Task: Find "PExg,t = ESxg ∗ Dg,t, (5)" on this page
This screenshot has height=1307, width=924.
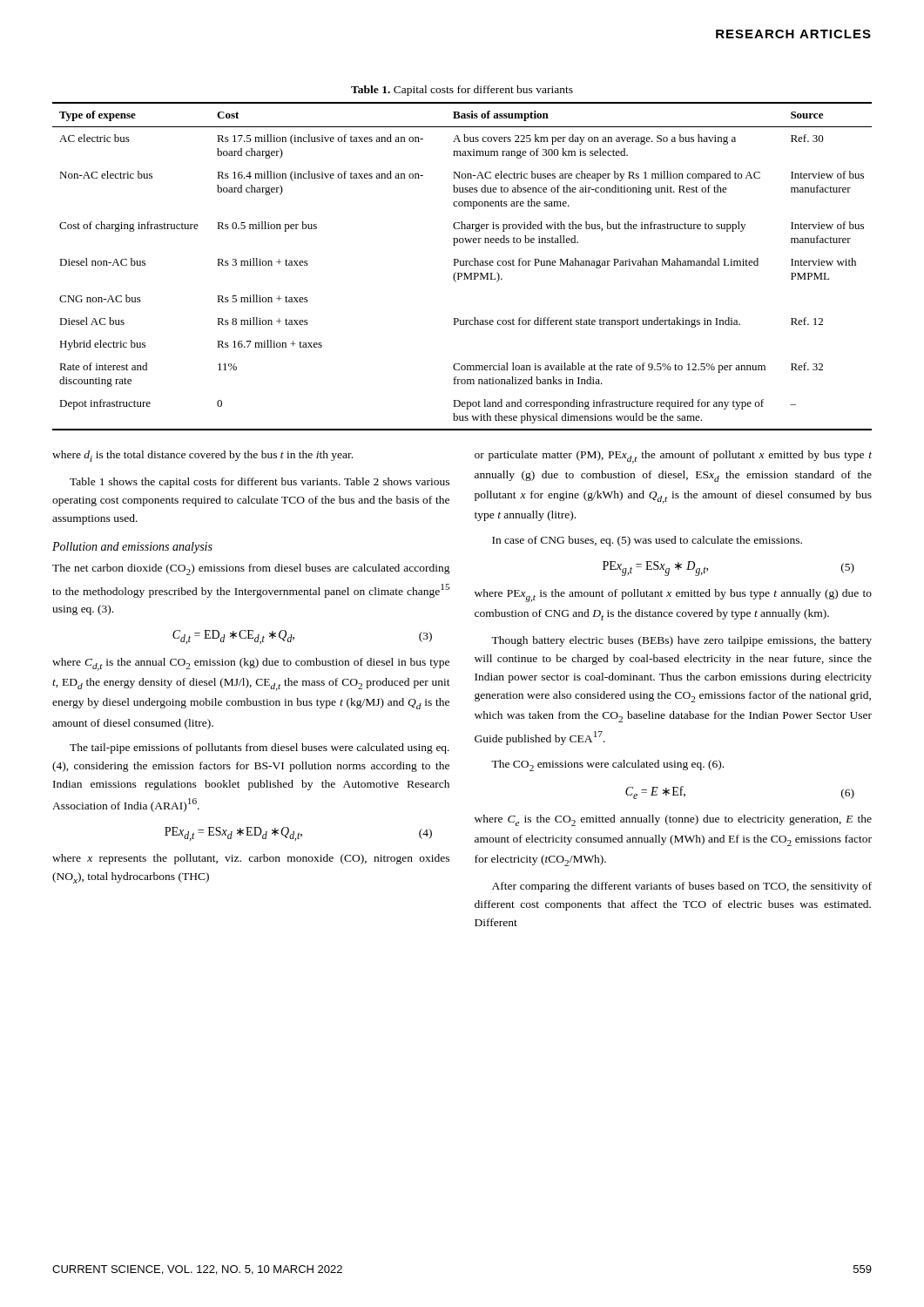Action: (x=673, y=567)
